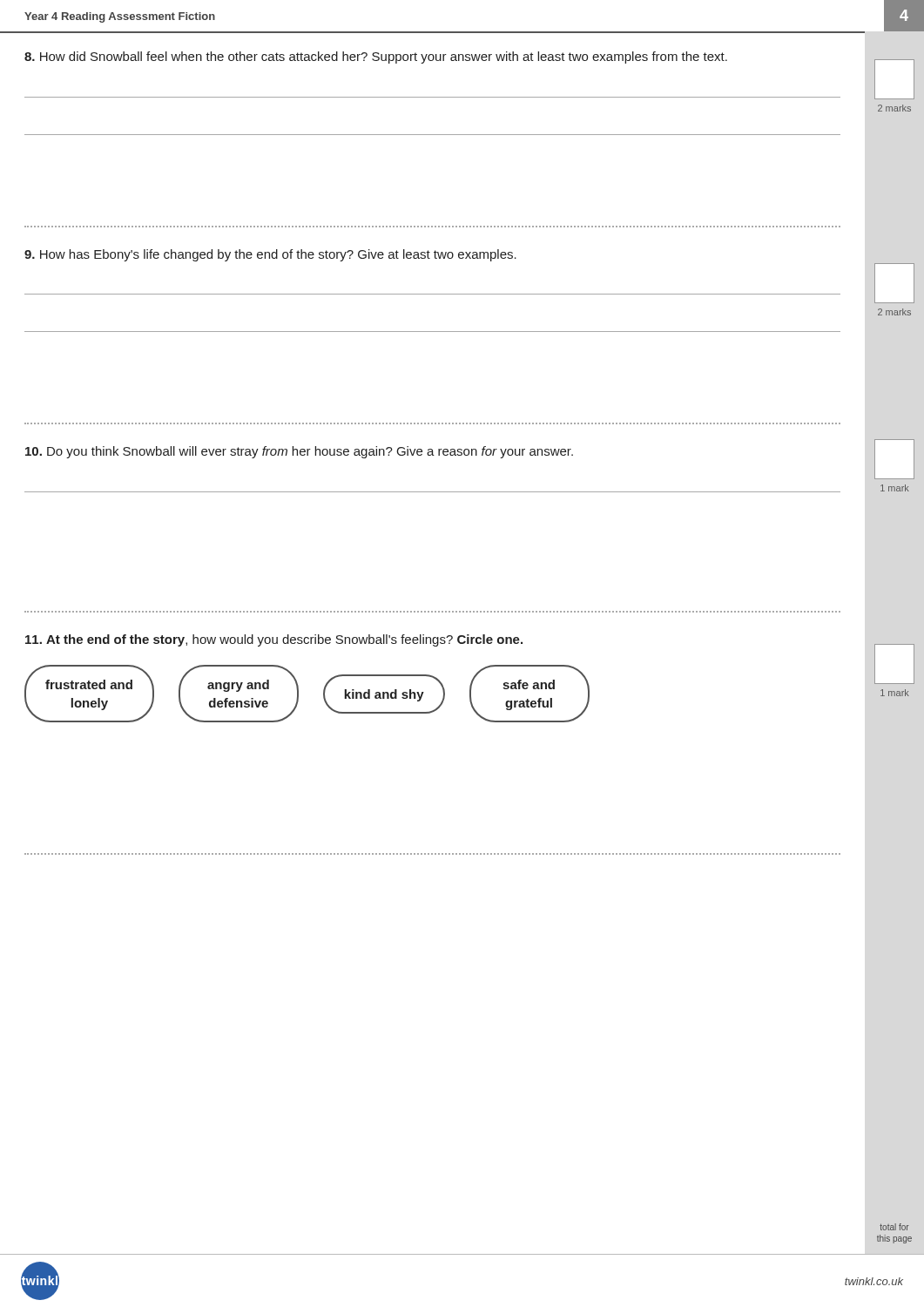Locate the block starting "How did Snowball feel when the other cats"
This screenshot has width=924, height=1307.
[x=432, y=91]
